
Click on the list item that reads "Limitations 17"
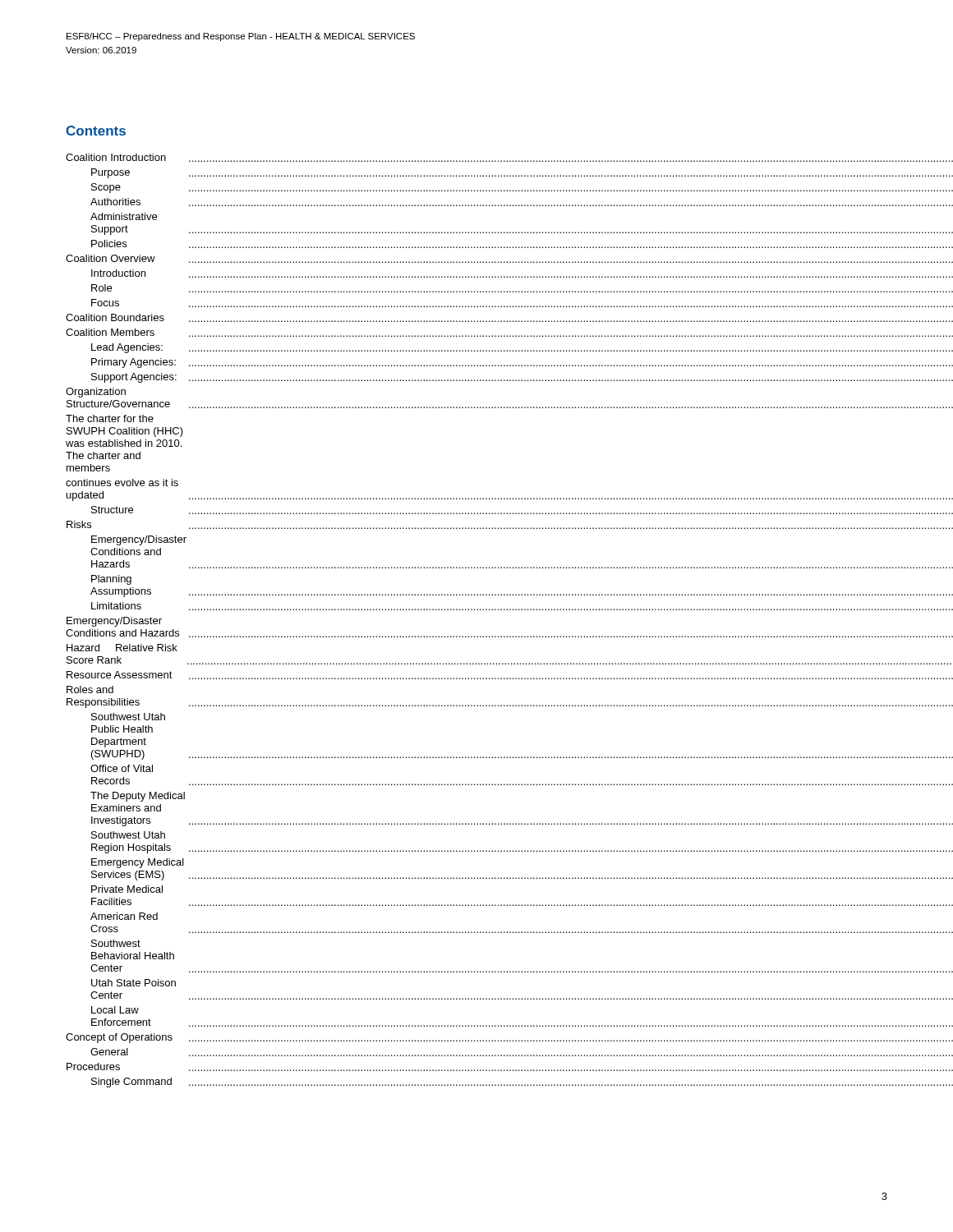509,605
